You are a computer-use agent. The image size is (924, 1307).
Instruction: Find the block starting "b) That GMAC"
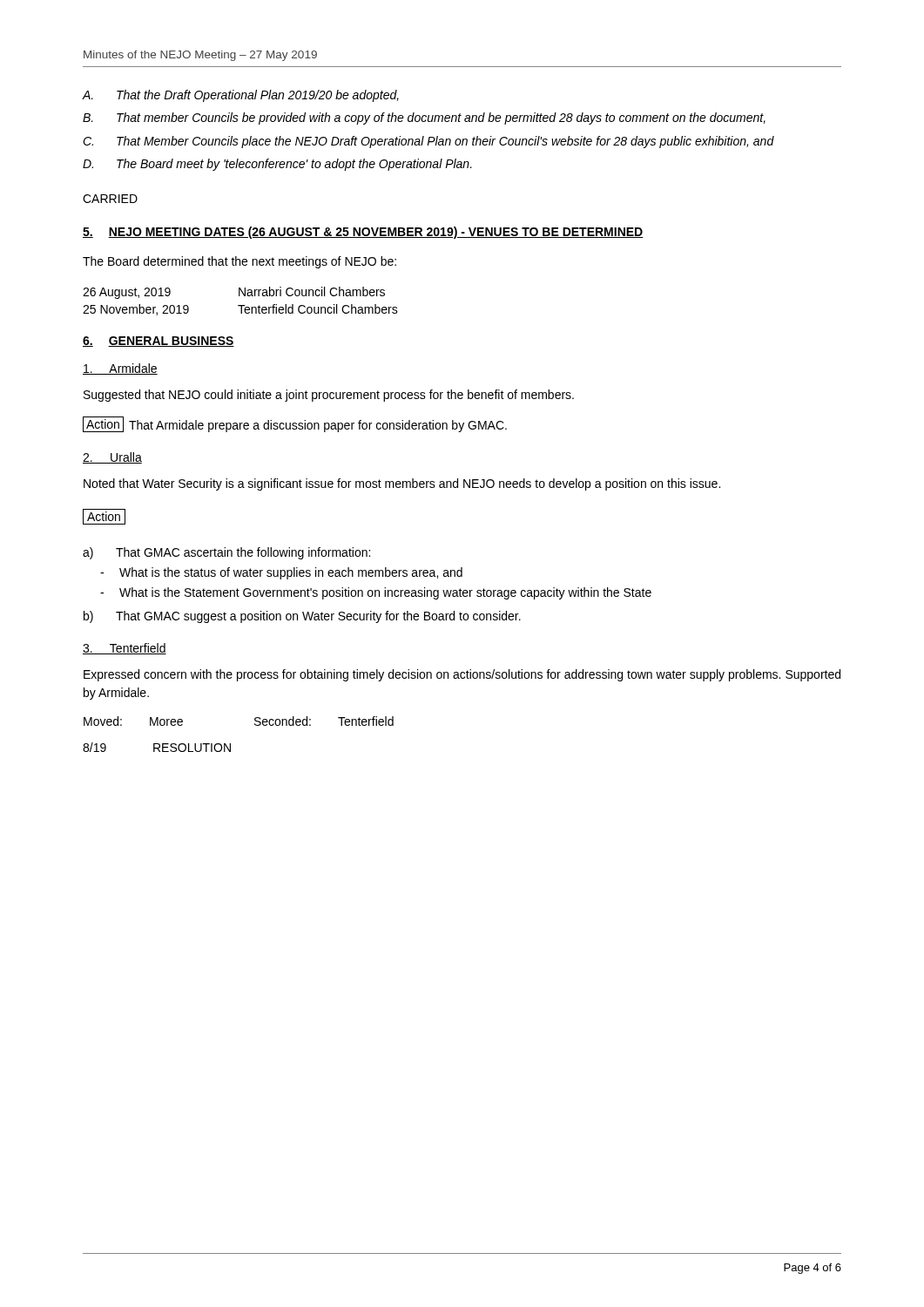pos(462,616)
